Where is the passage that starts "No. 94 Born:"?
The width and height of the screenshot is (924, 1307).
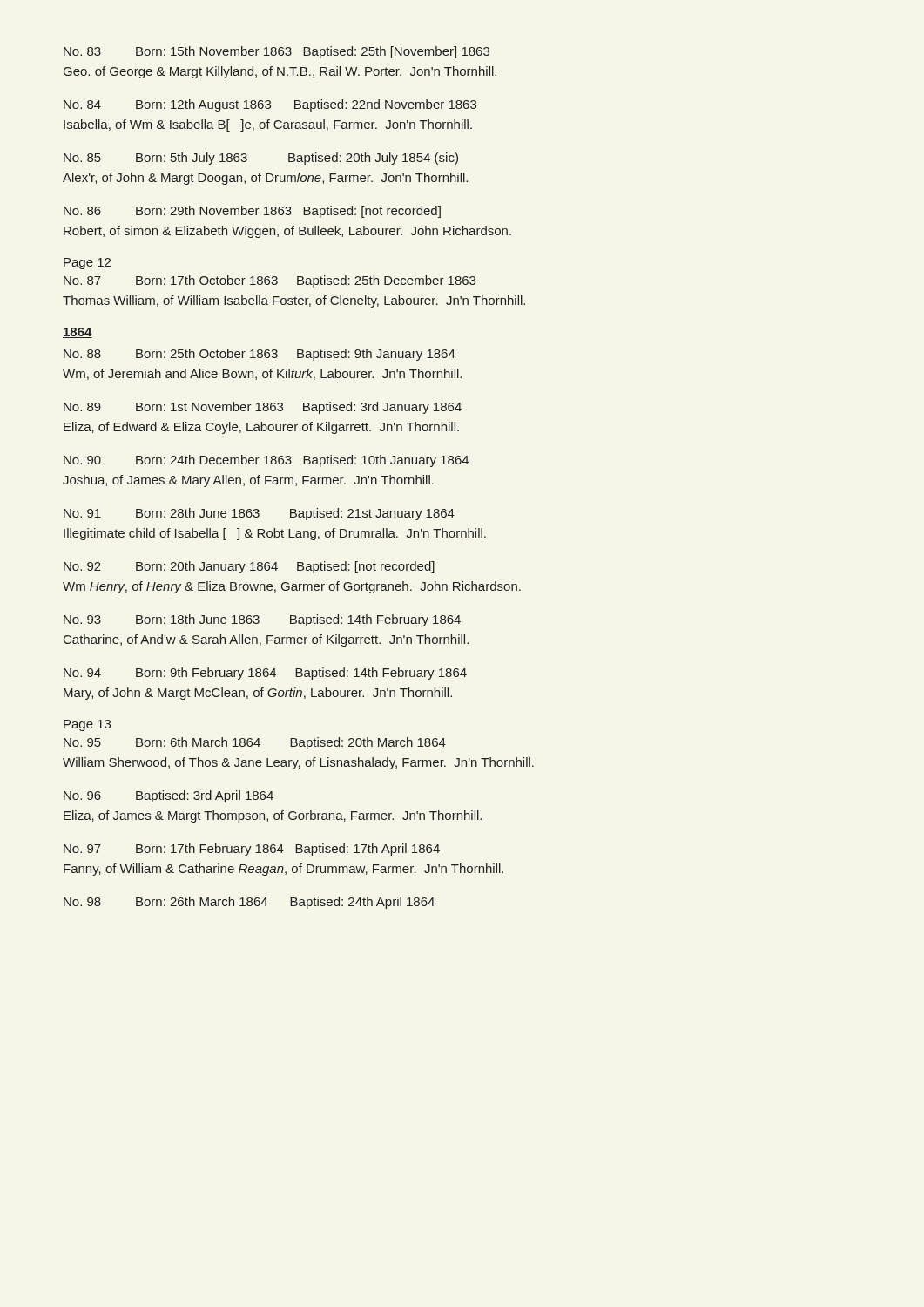[x=462, y=683]
